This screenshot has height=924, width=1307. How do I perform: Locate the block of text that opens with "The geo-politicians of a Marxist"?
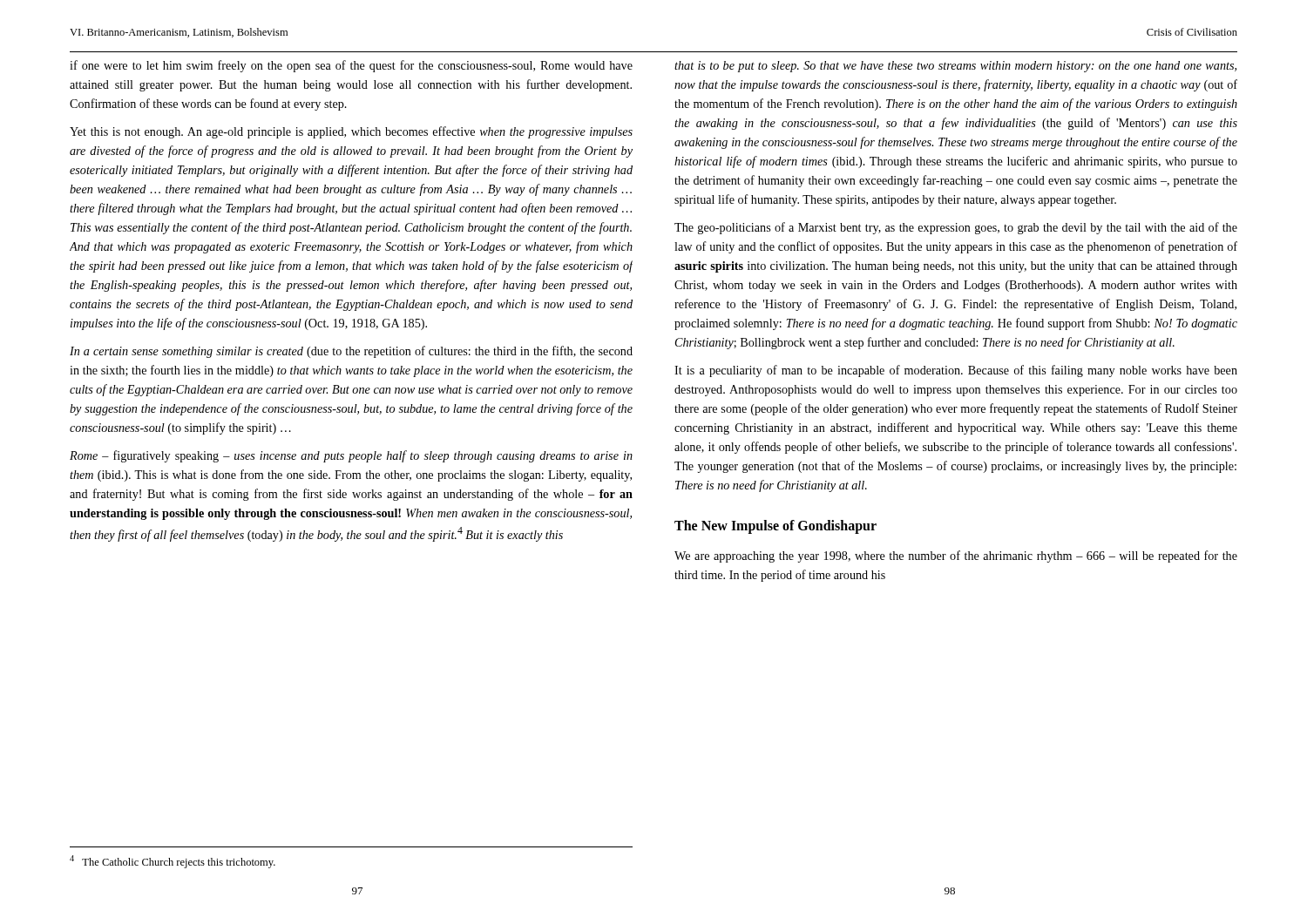[956, 285]
